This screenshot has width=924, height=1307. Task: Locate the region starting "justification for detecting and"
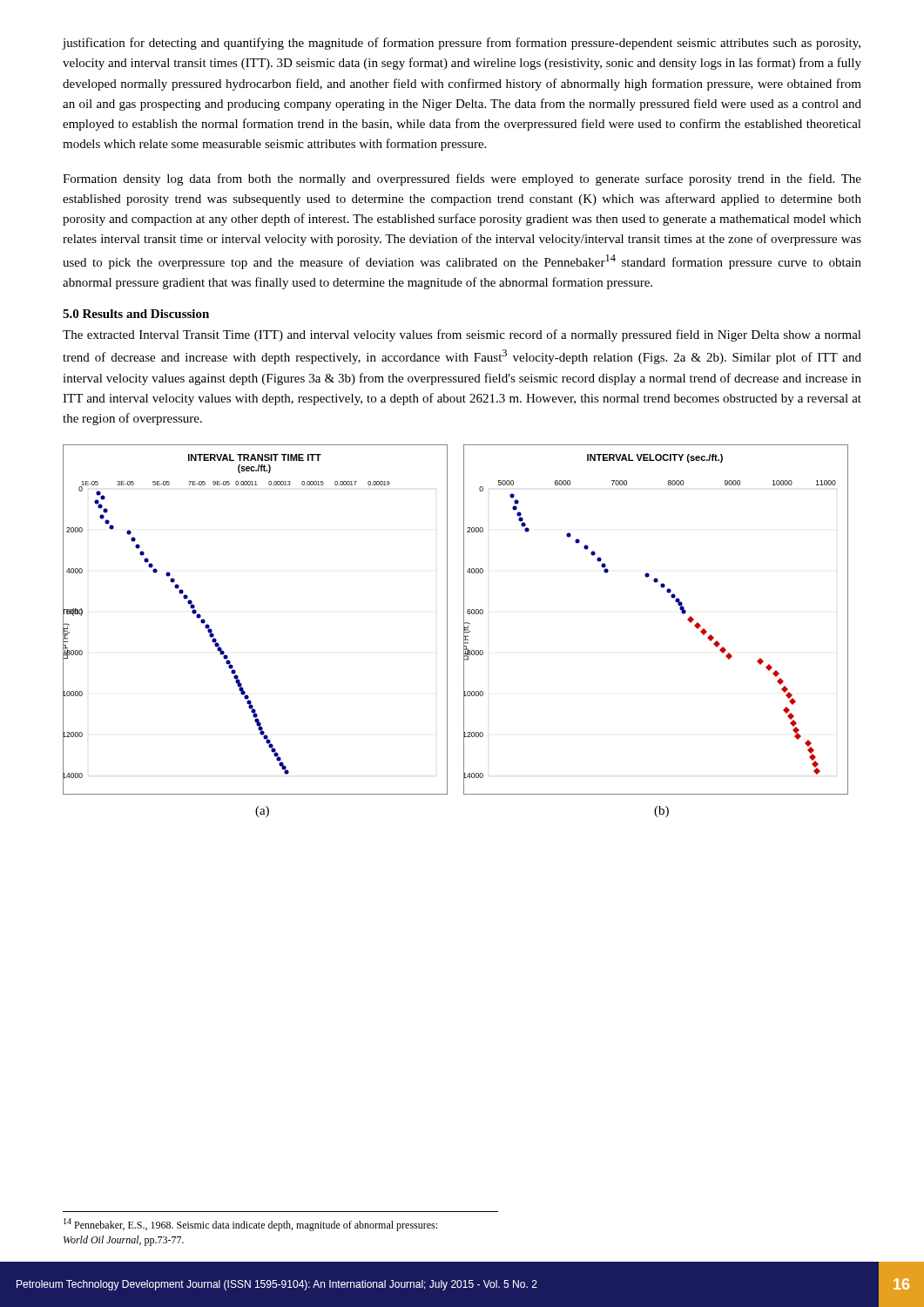(x=462, y=93)
